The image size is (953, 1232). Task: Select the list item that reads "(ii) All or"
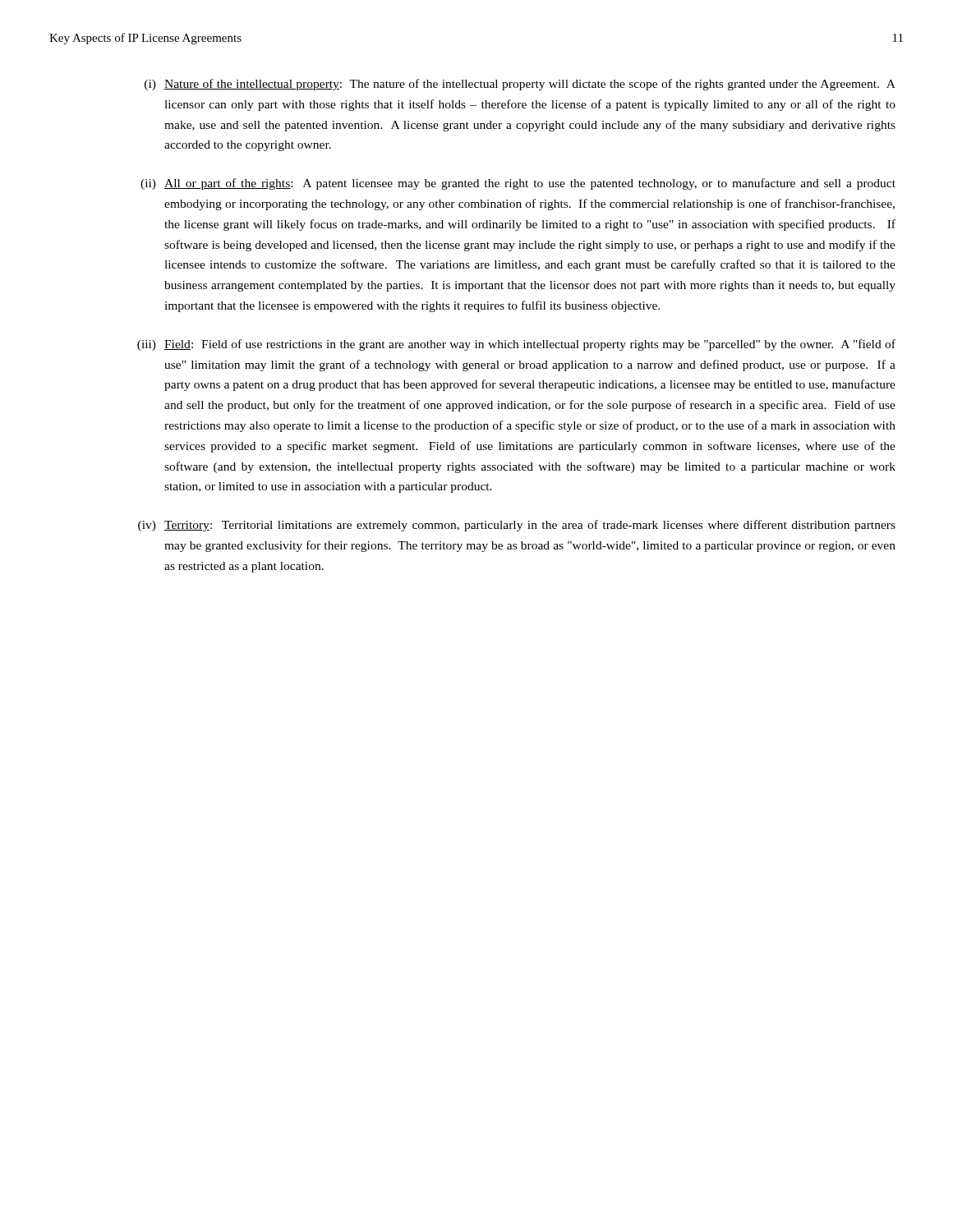point(472,245)
